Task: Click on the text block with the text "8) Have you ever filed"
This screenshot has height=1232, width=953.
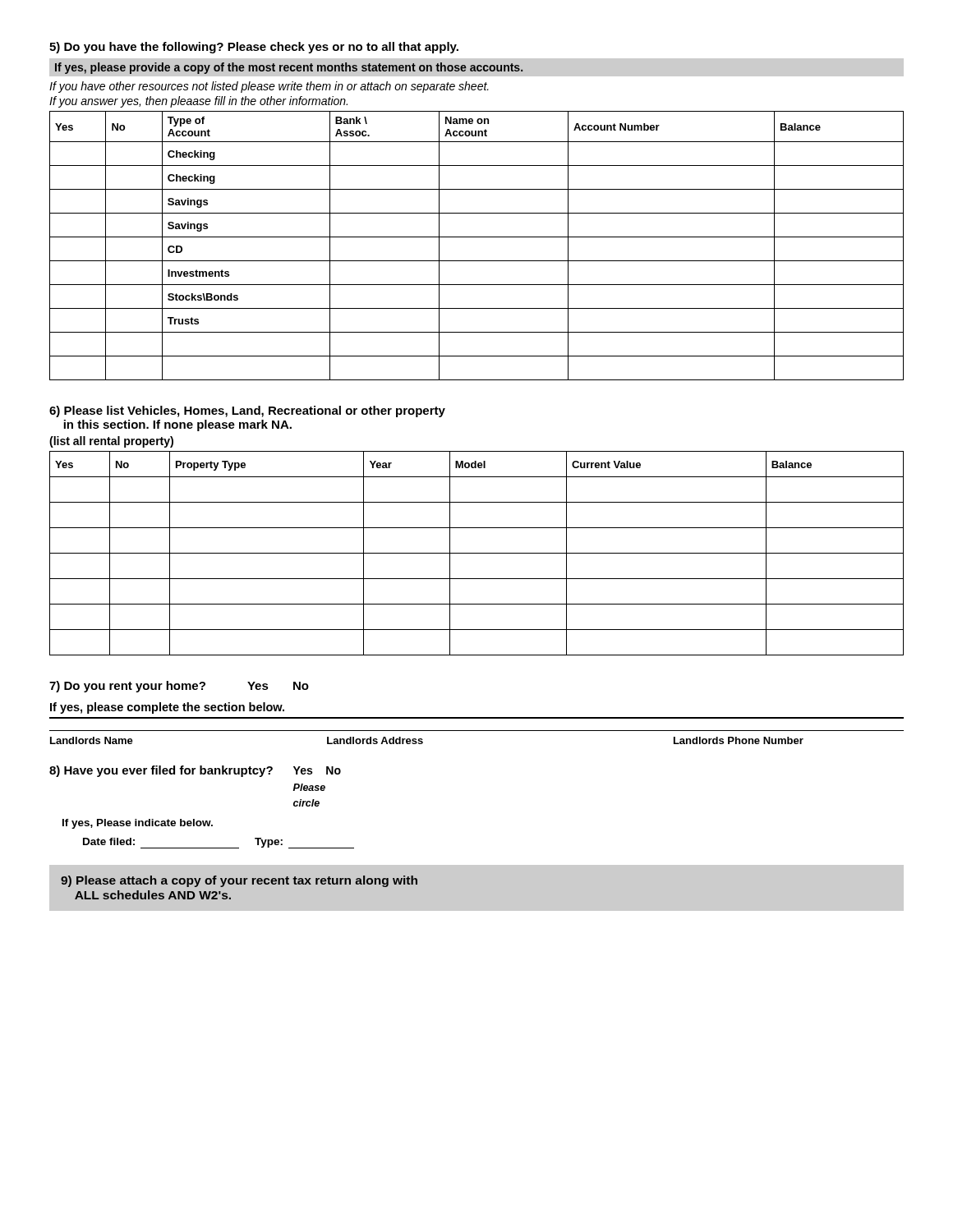Action: point(195,771)
